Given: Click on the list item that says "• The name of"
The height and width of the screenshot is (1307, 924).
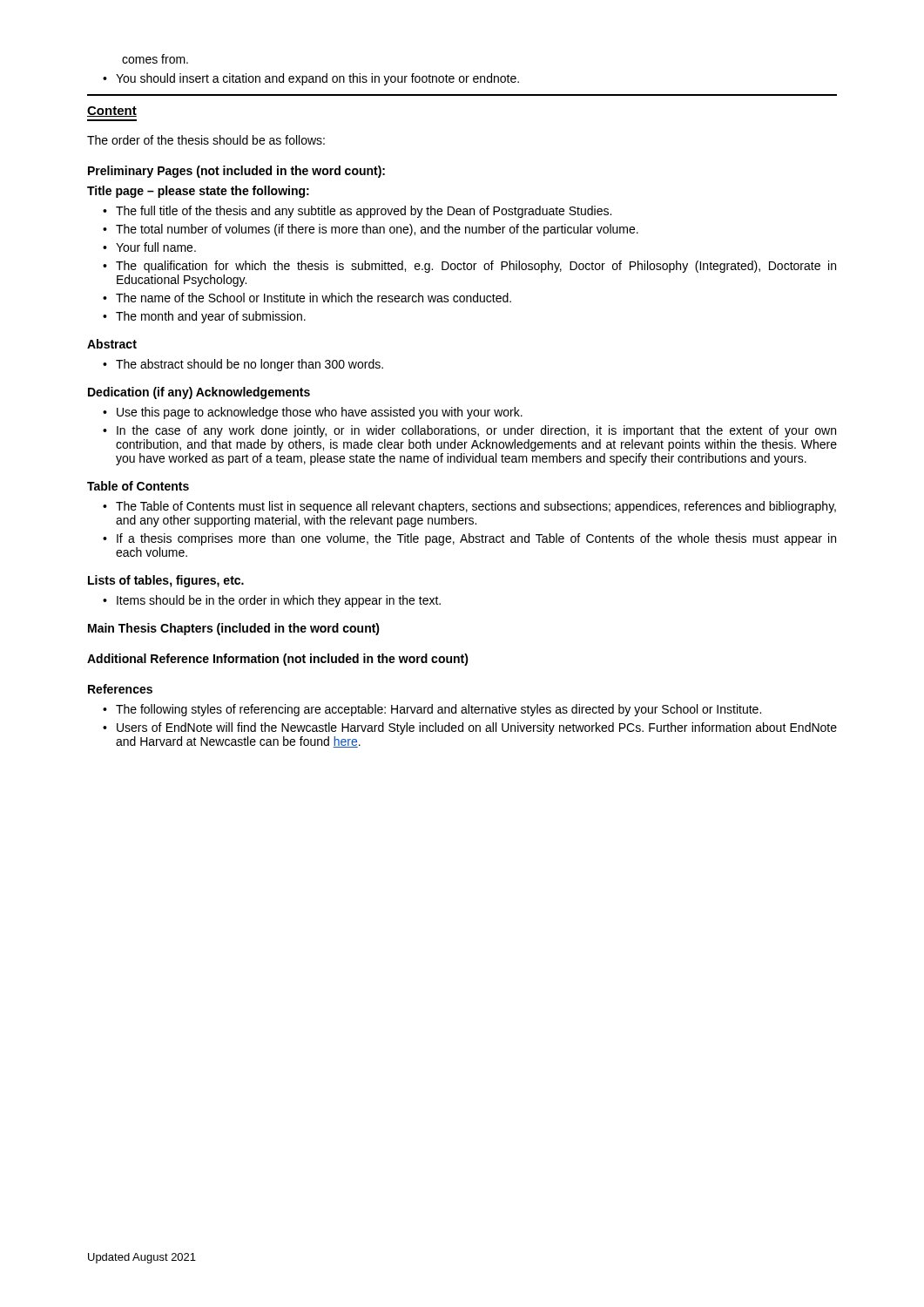Looking at the screenshot, I should (308, 298).
